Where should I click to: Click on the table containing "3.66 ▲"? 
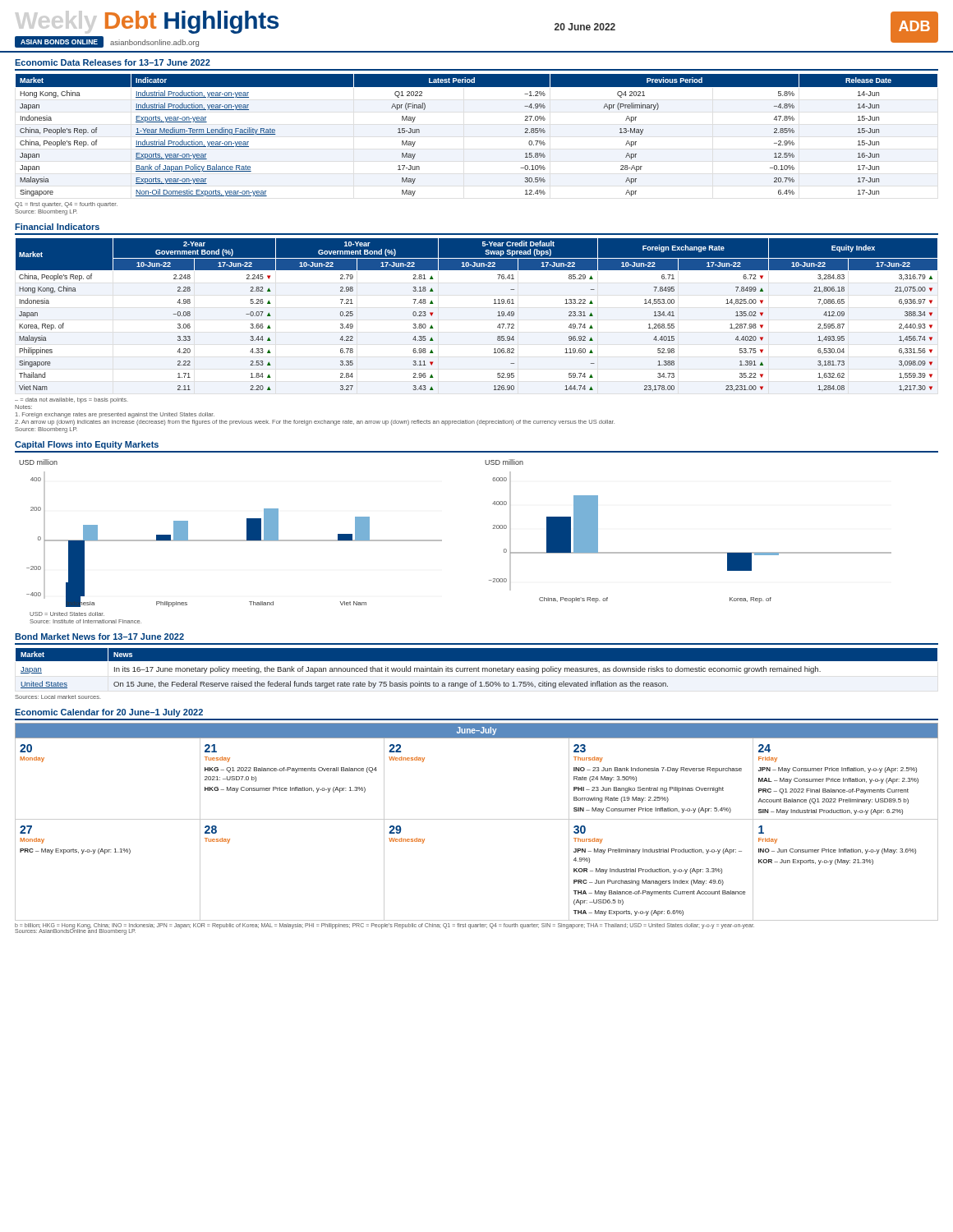click(x=476, y=316)
